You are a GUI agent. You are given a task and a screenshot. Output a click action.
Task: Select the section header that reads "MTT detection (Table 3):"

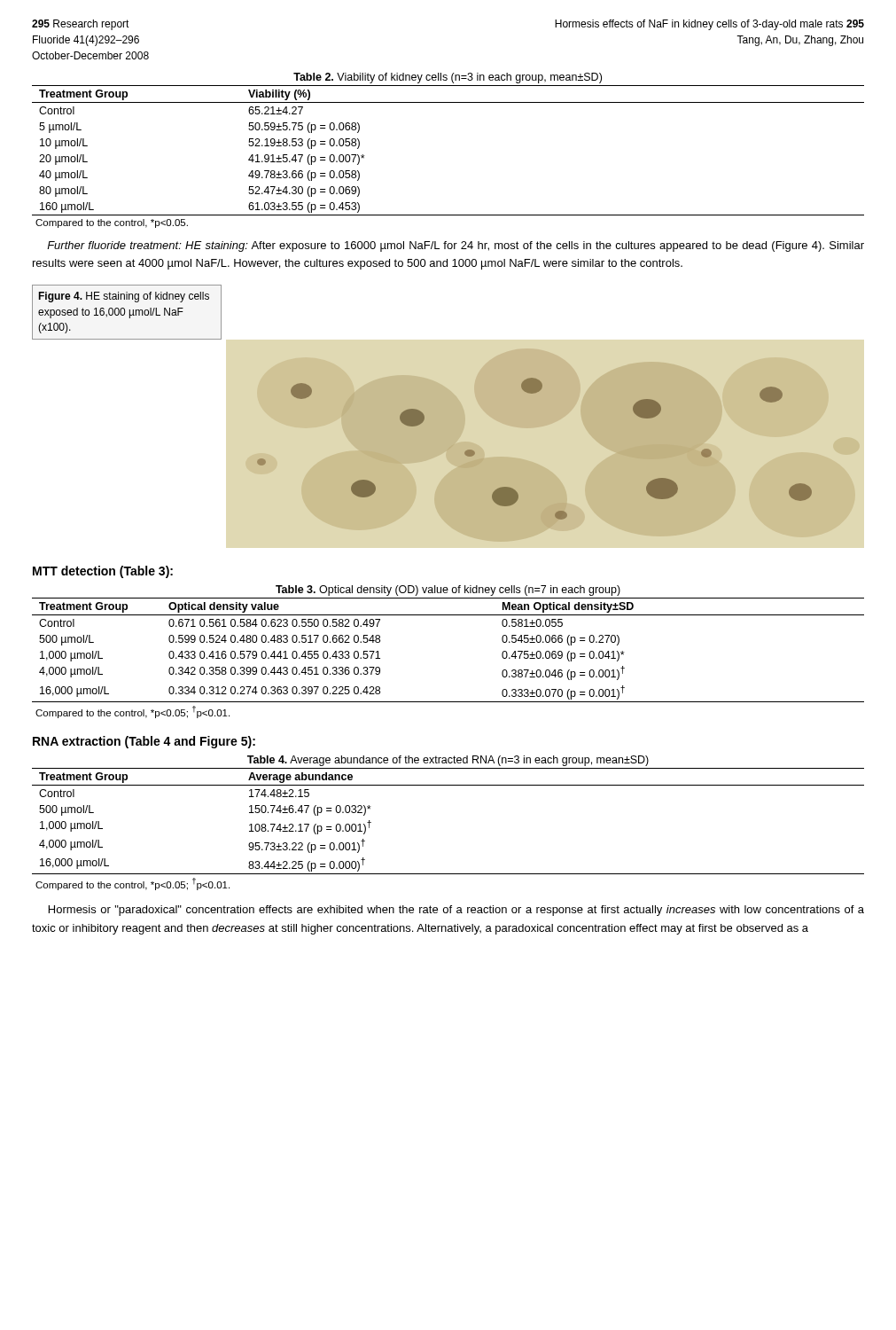tap(103, 571)
